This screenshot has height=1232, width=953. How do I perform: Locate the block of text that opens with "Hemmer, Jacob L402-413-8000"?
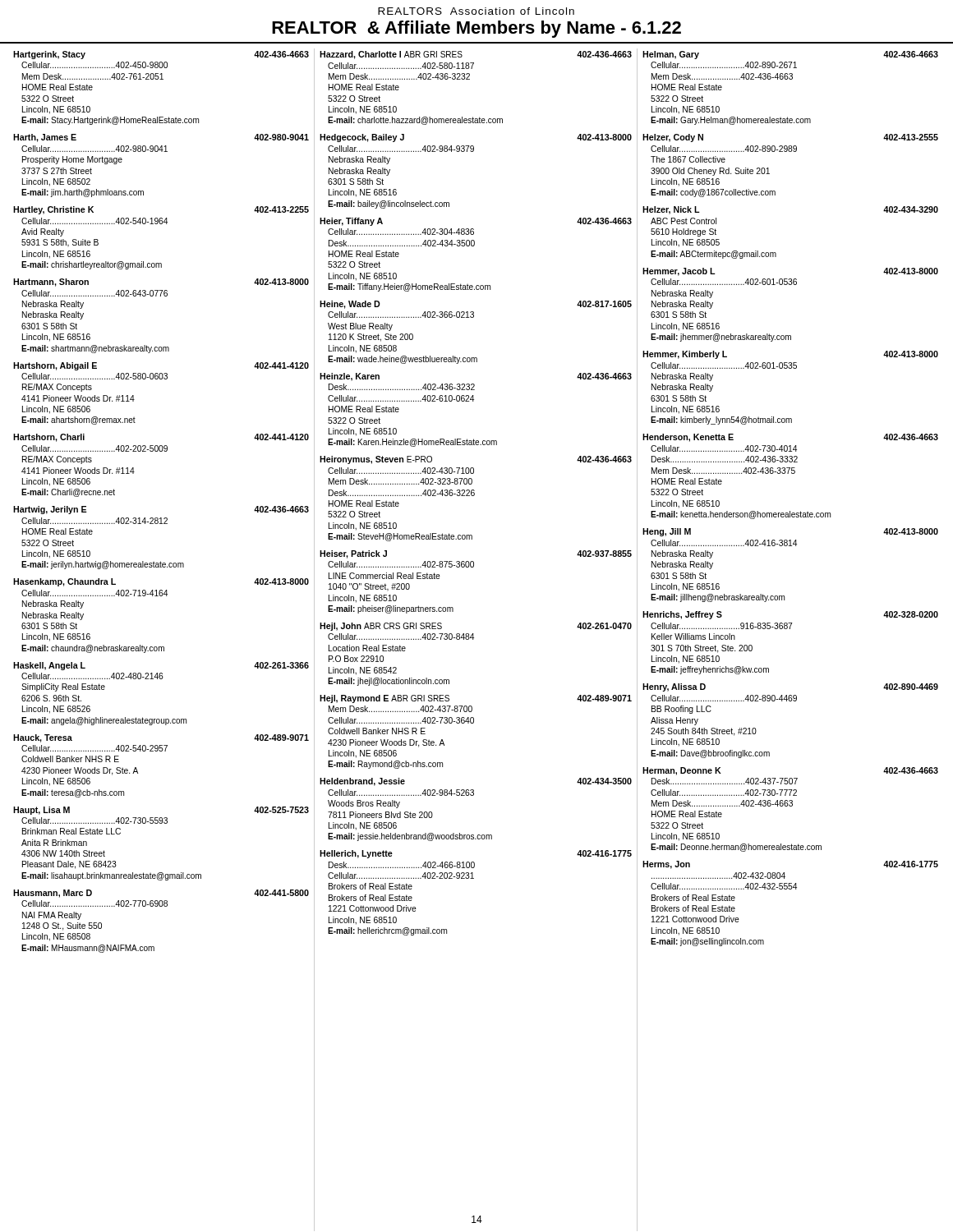[674, 271]
